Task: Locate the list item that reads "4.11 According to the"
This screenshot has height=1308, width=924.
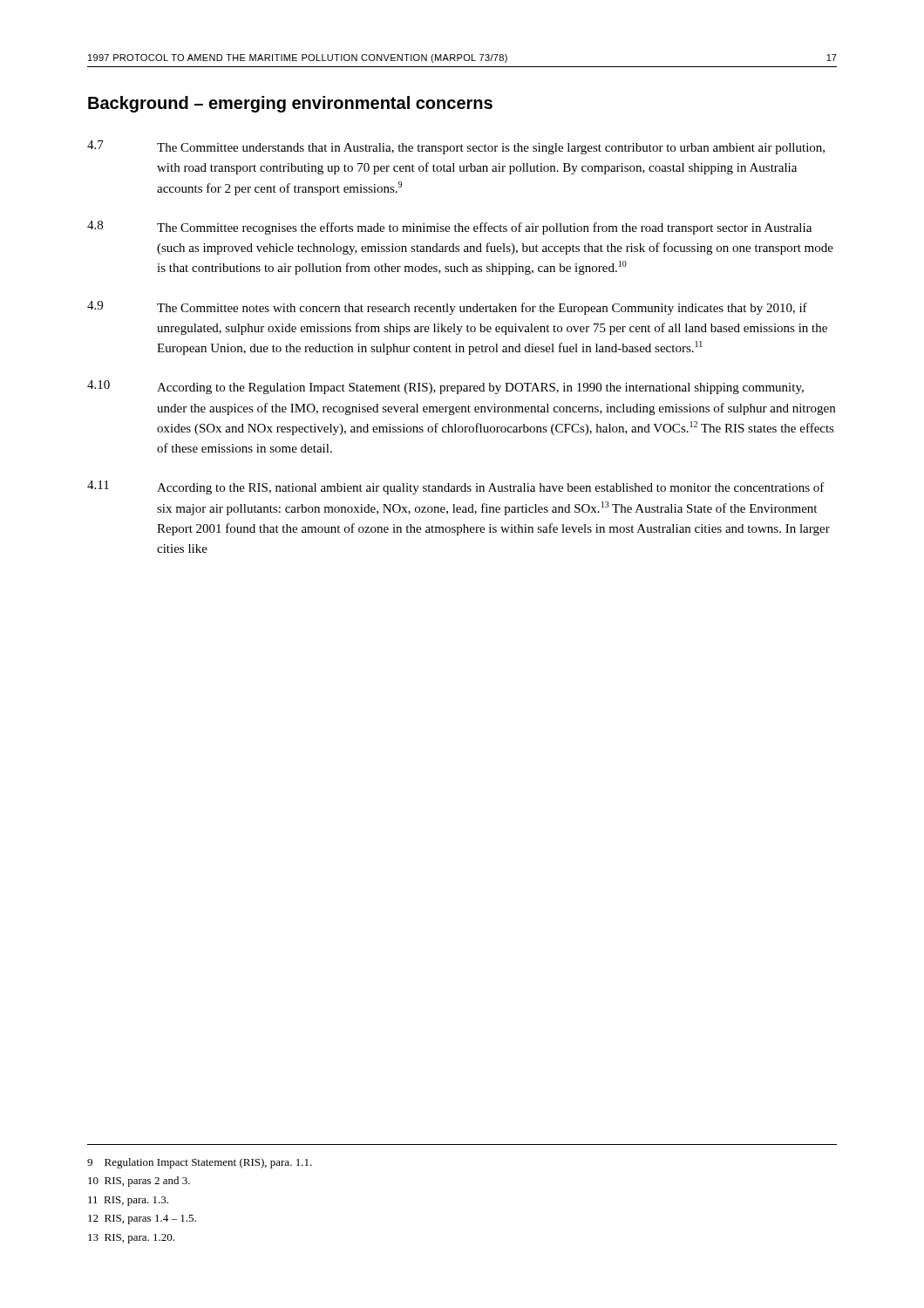Action: pos(462,519)
